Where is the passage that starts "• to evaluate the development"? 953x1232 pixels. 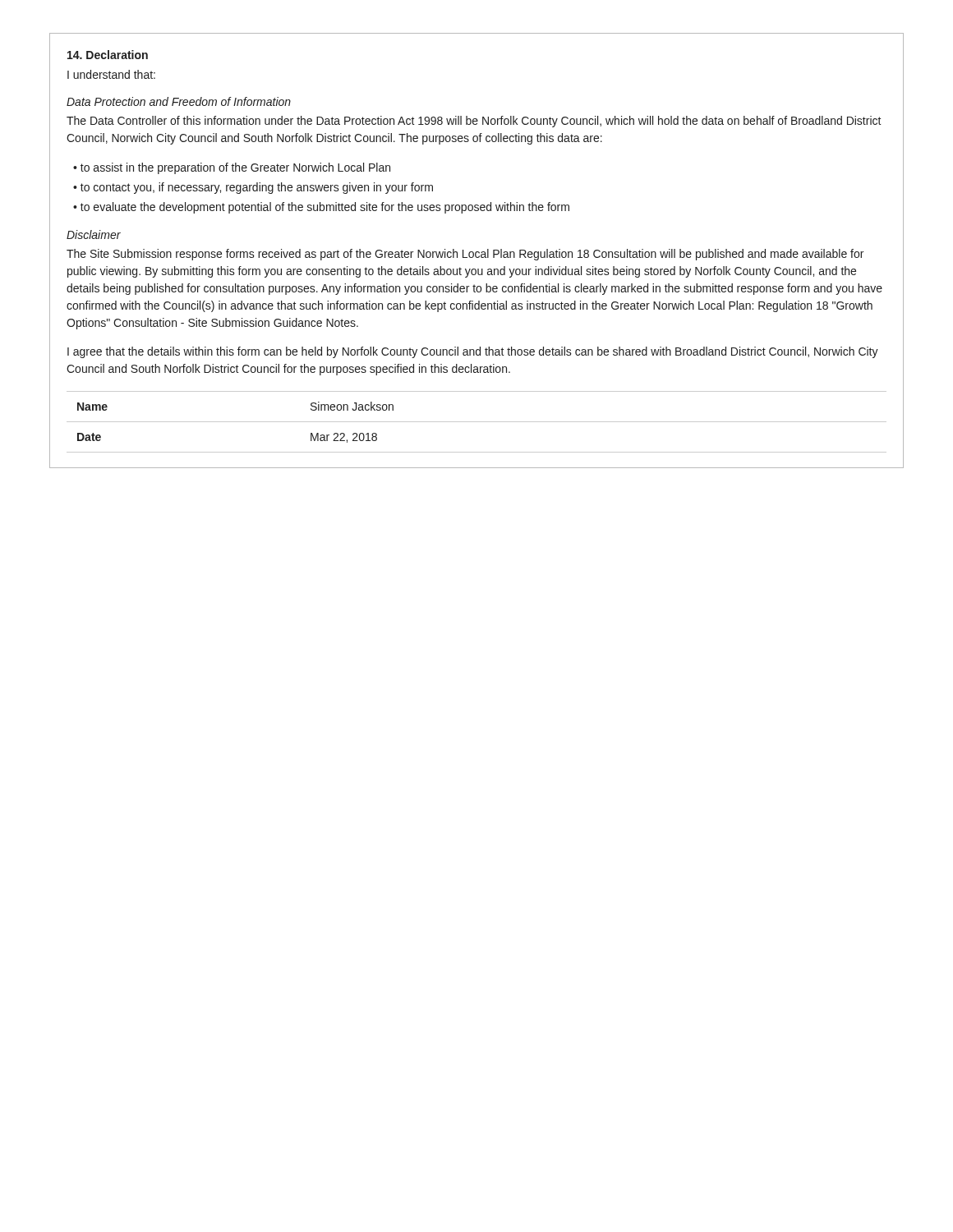[322, 207]
